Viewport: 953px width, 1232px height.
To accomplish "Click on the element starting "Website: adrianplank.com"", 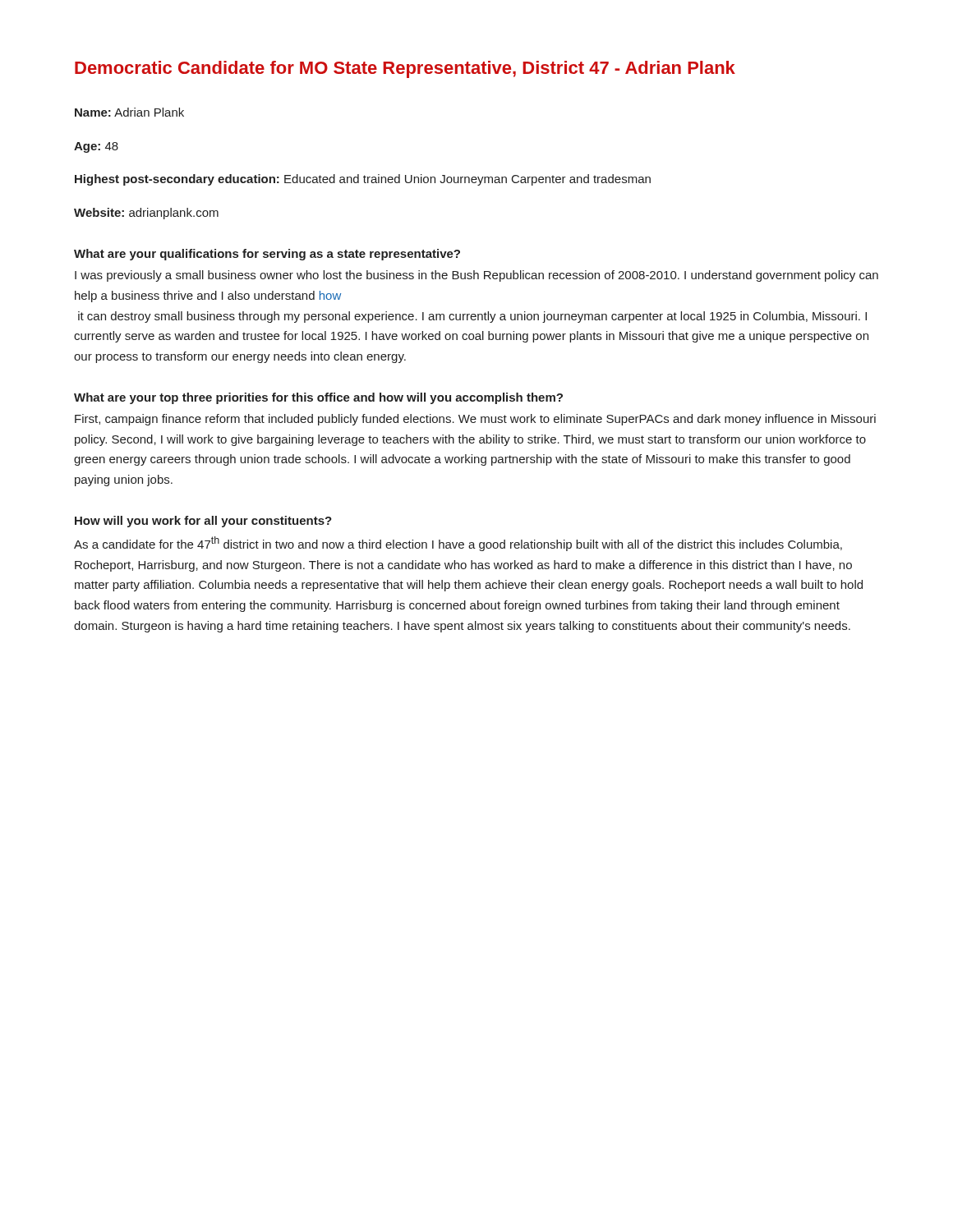I will (x=146, y=212).
